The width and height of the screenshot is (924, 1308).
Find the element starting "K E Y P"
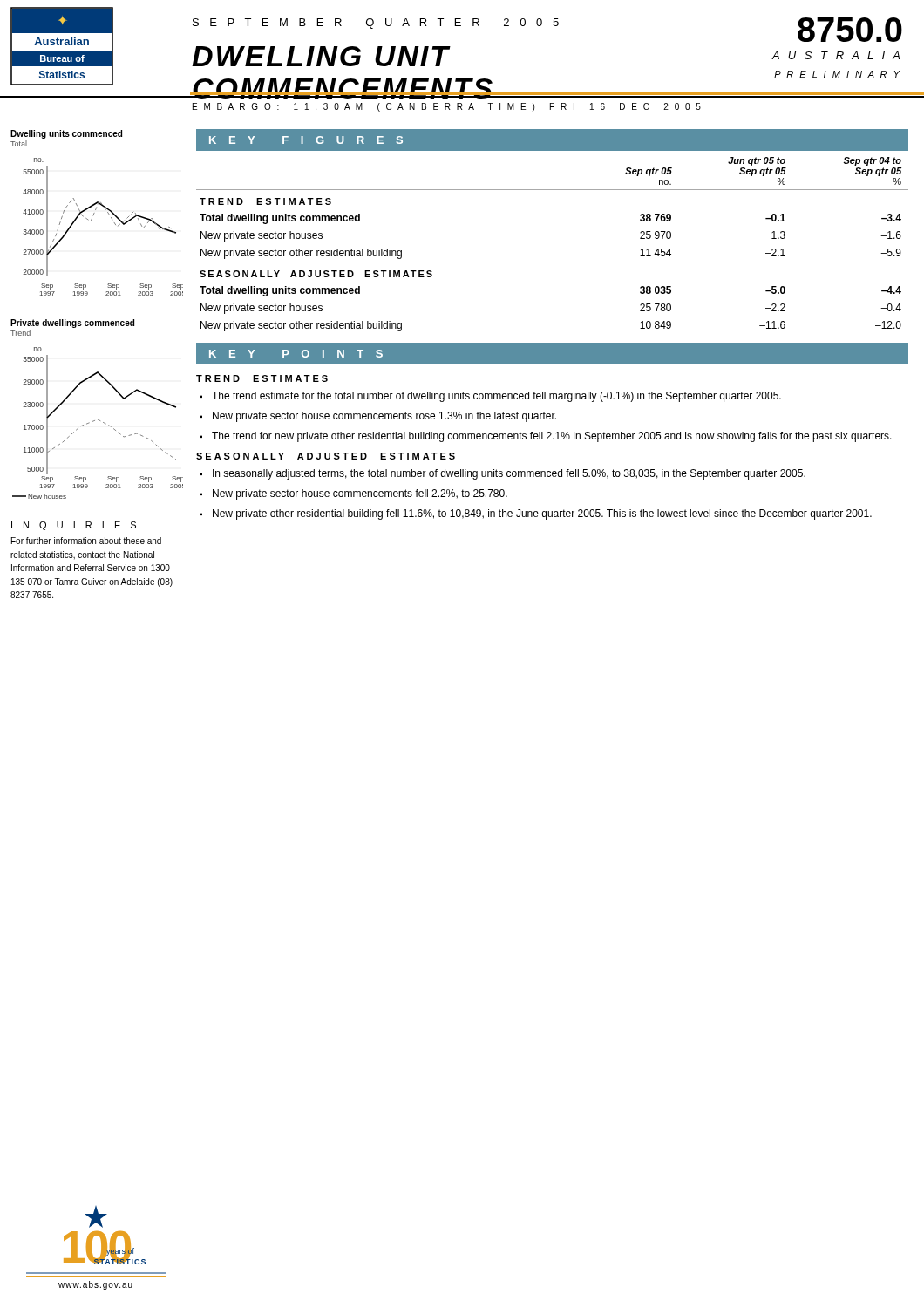[x=298, y=354]
